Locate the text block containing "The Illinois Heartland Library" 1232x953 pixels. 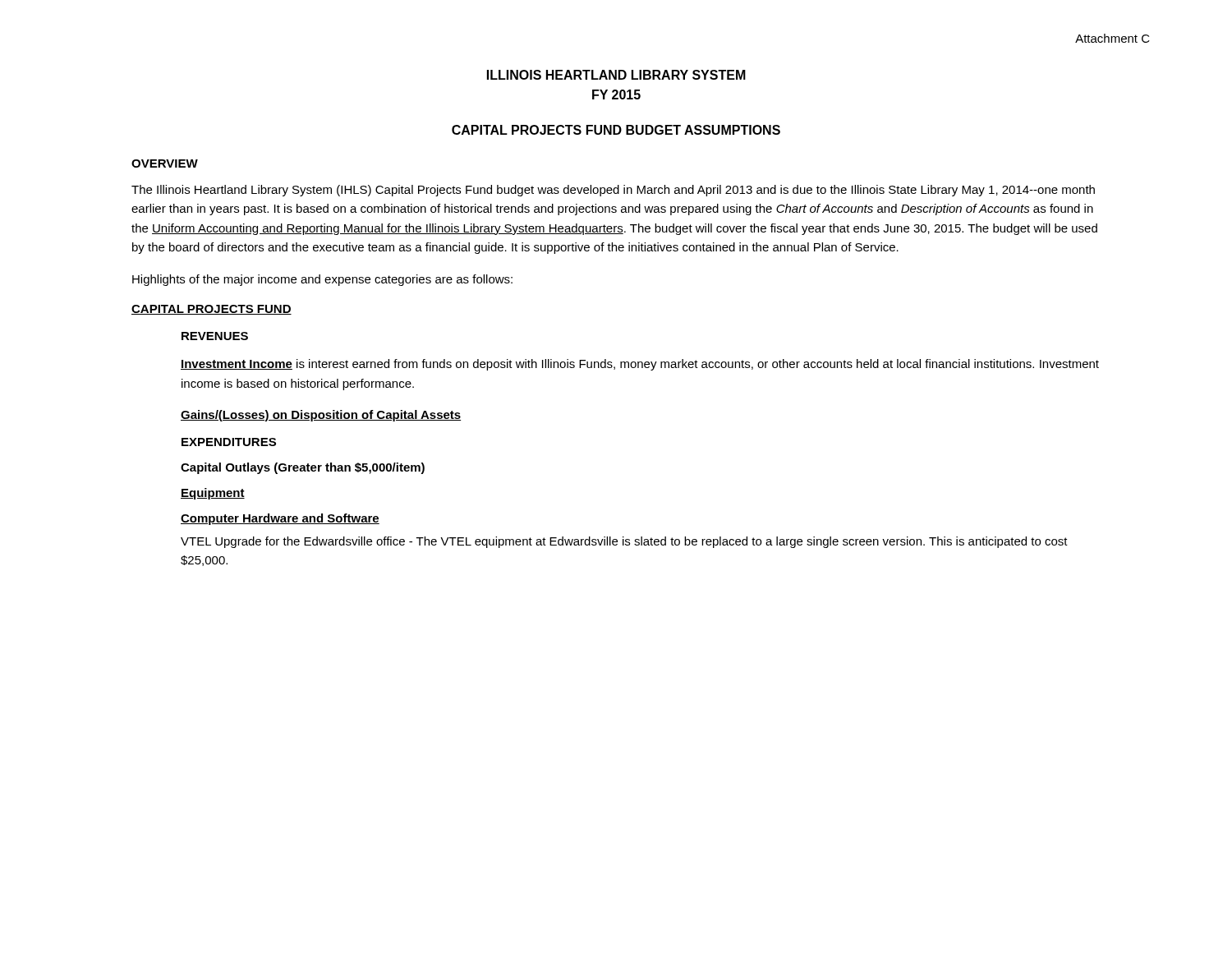(x=615, y=218)
